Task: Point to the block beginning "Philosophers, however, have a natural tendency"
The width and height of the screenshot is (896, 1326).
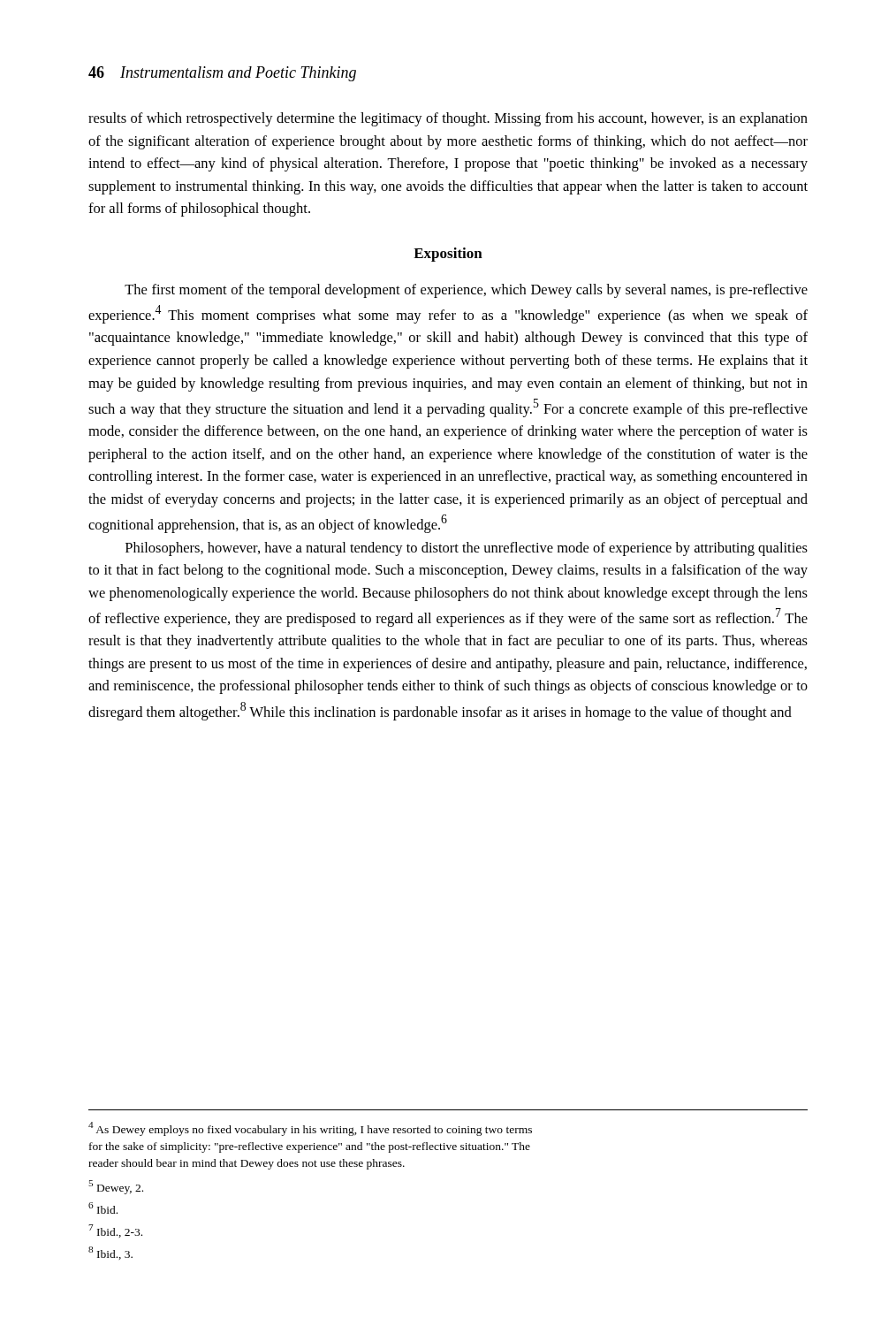Action: 448,629
